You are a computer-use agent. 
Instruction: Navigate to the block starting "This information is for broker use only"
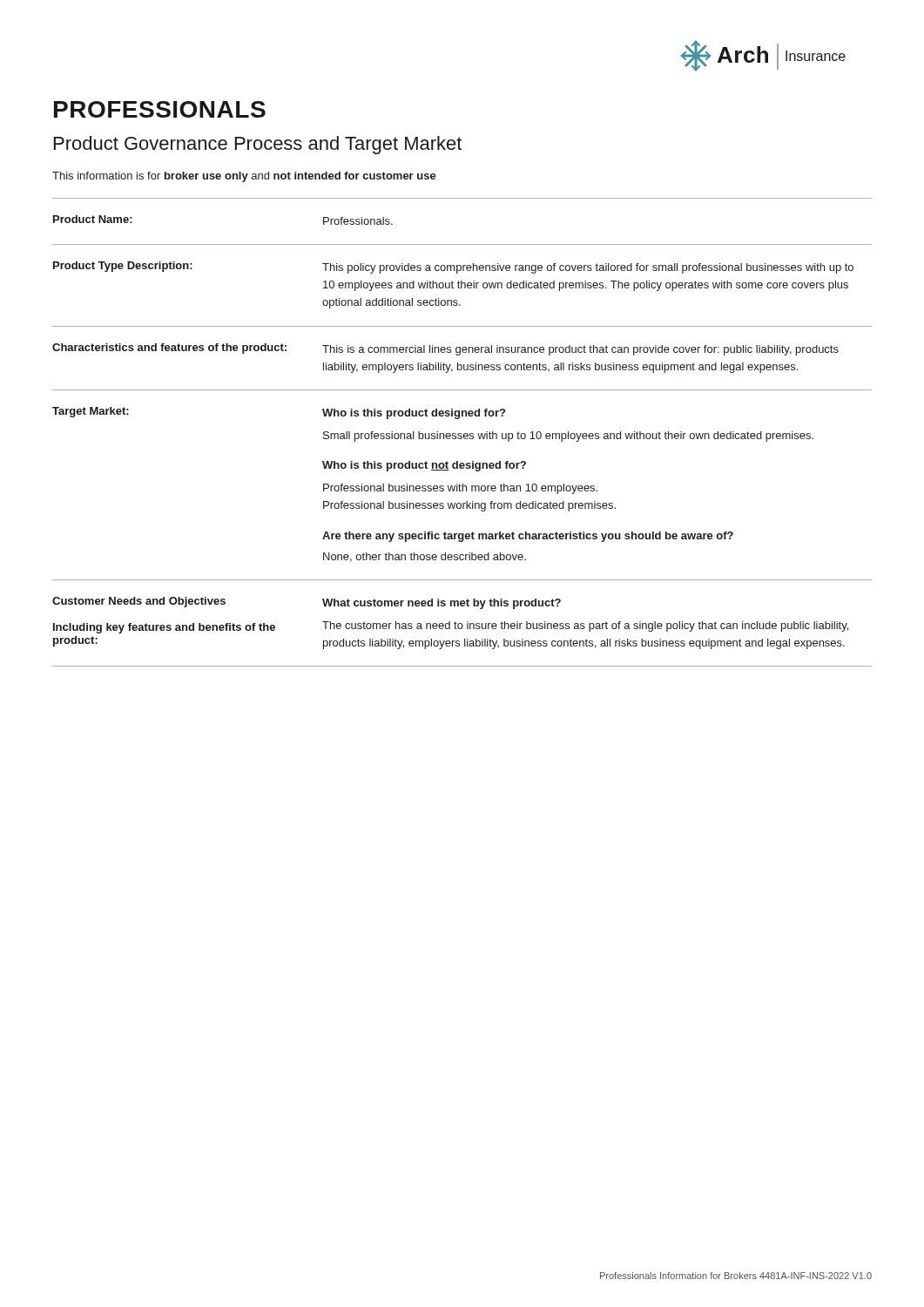click(244, 177)
